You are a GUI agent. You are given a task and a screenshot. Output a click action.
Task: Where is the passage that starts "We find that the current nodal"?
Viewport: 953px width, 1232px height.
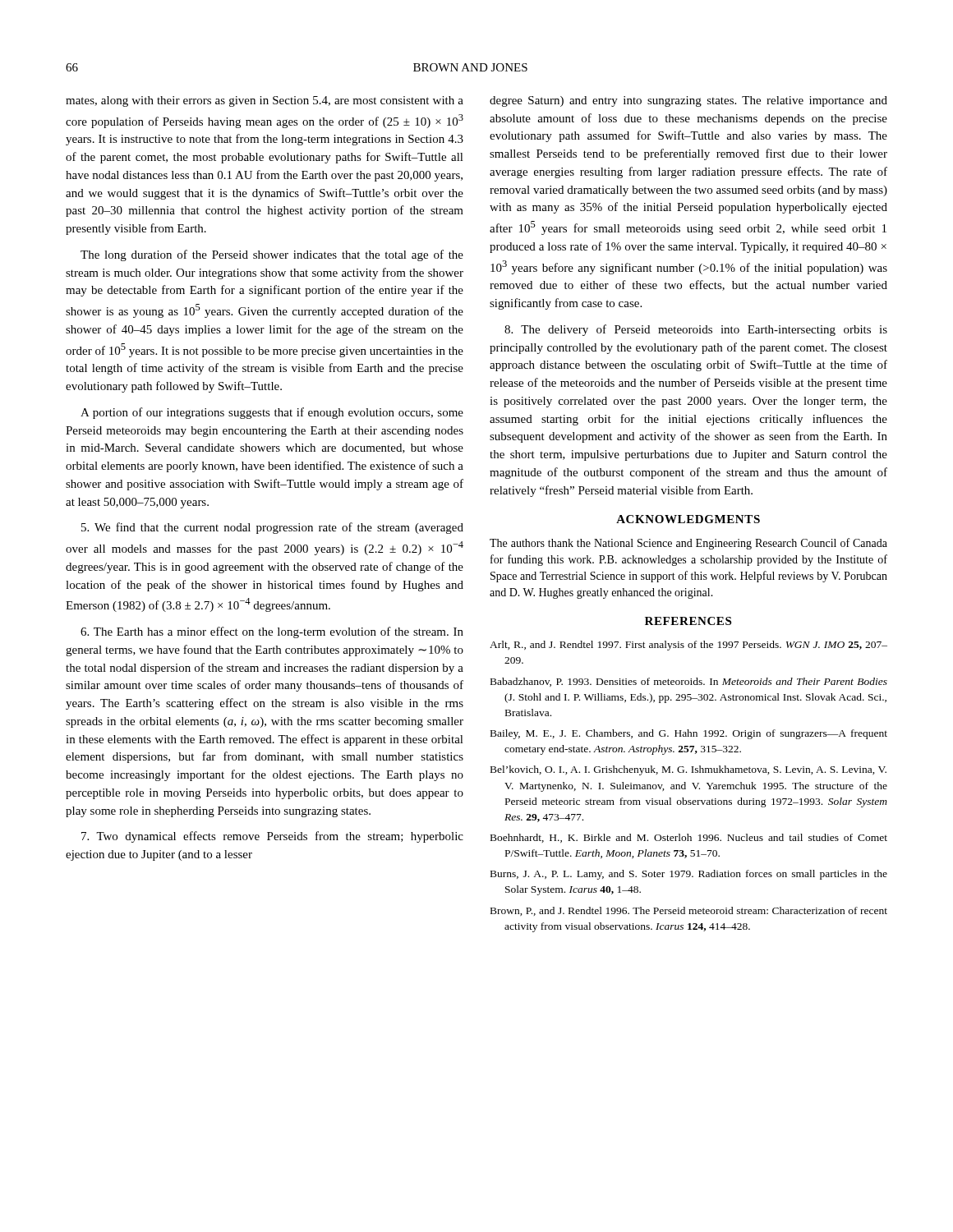[265, 567]
